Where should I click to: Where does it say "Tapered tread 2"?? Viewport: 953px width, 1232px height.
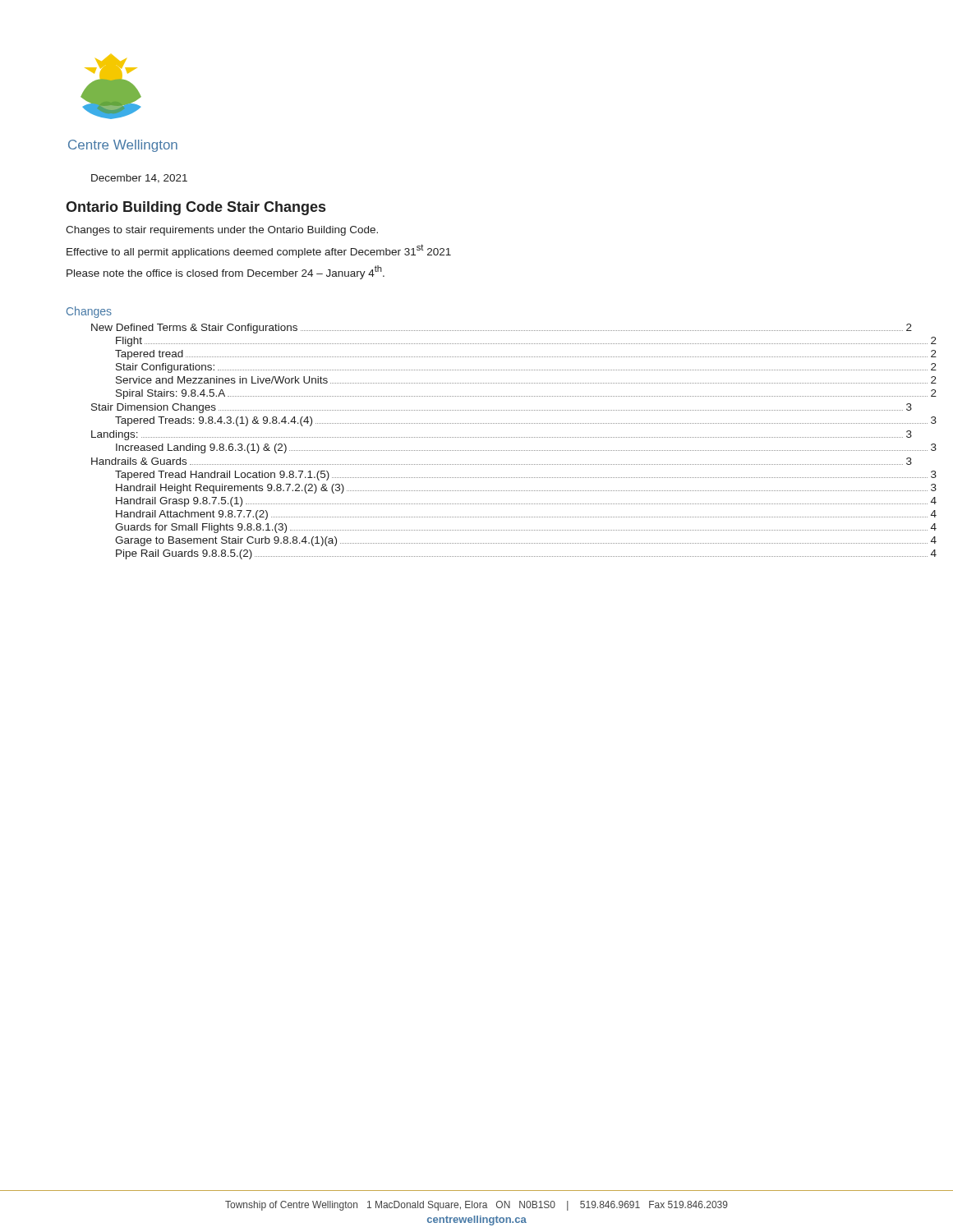(526, 353)
